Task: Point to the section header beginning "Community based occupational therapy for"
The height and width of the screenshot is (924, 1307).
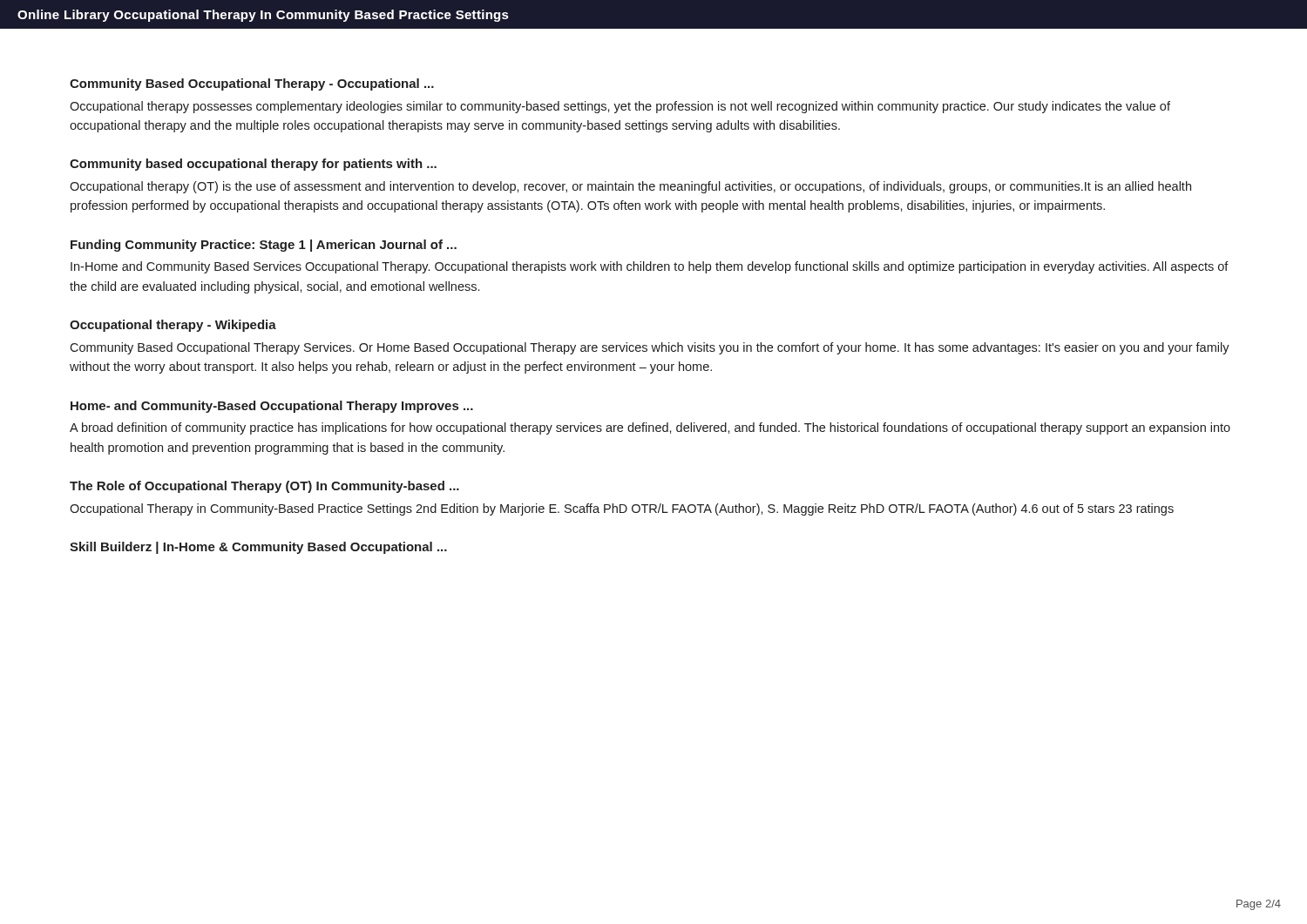Action: point(253,164)
